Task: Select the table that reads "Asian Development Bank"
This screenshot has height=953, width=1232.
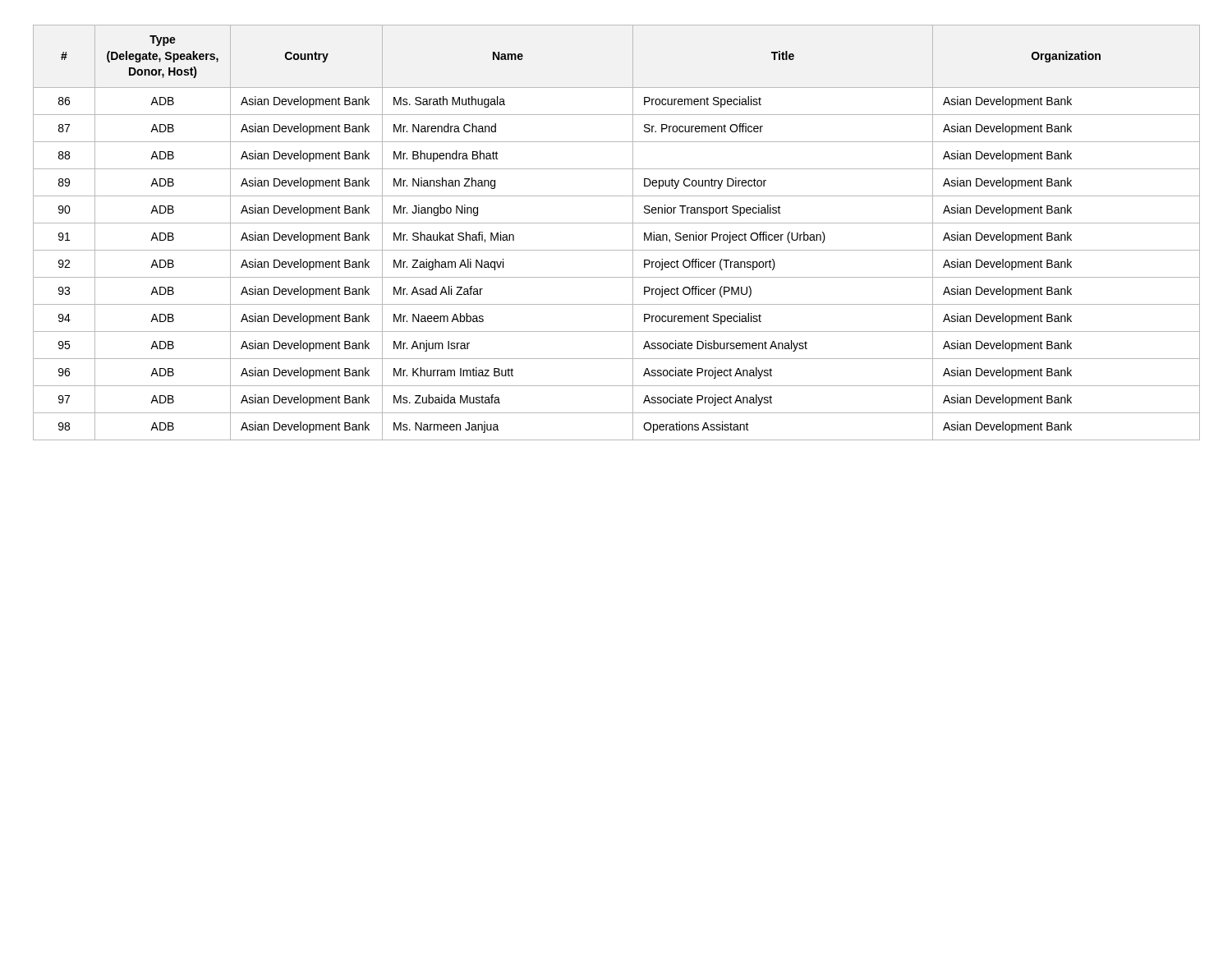Action: [616, 232]
